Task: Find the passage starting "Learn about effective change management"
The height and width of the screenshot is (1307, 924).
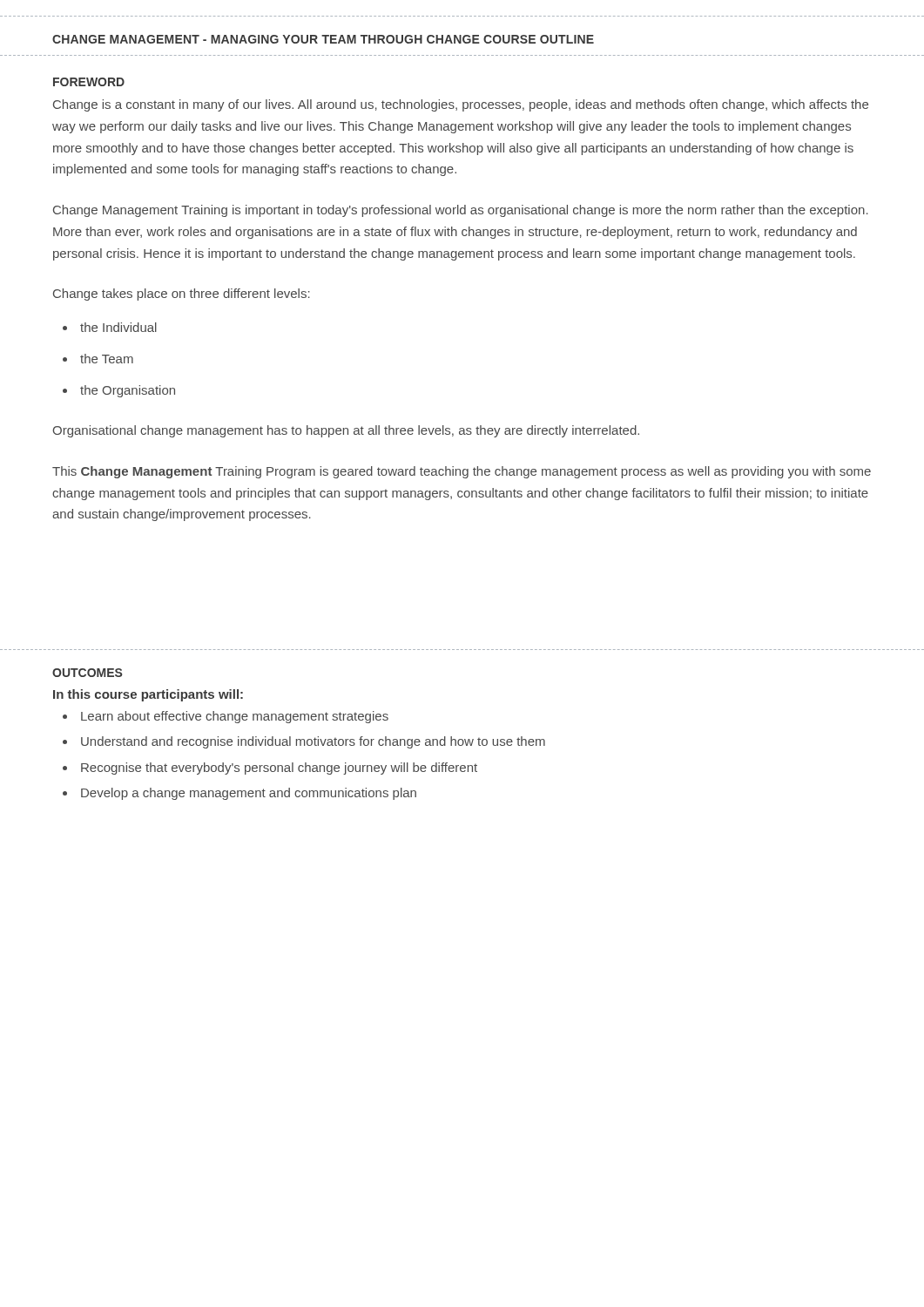Action: (226, 717)
